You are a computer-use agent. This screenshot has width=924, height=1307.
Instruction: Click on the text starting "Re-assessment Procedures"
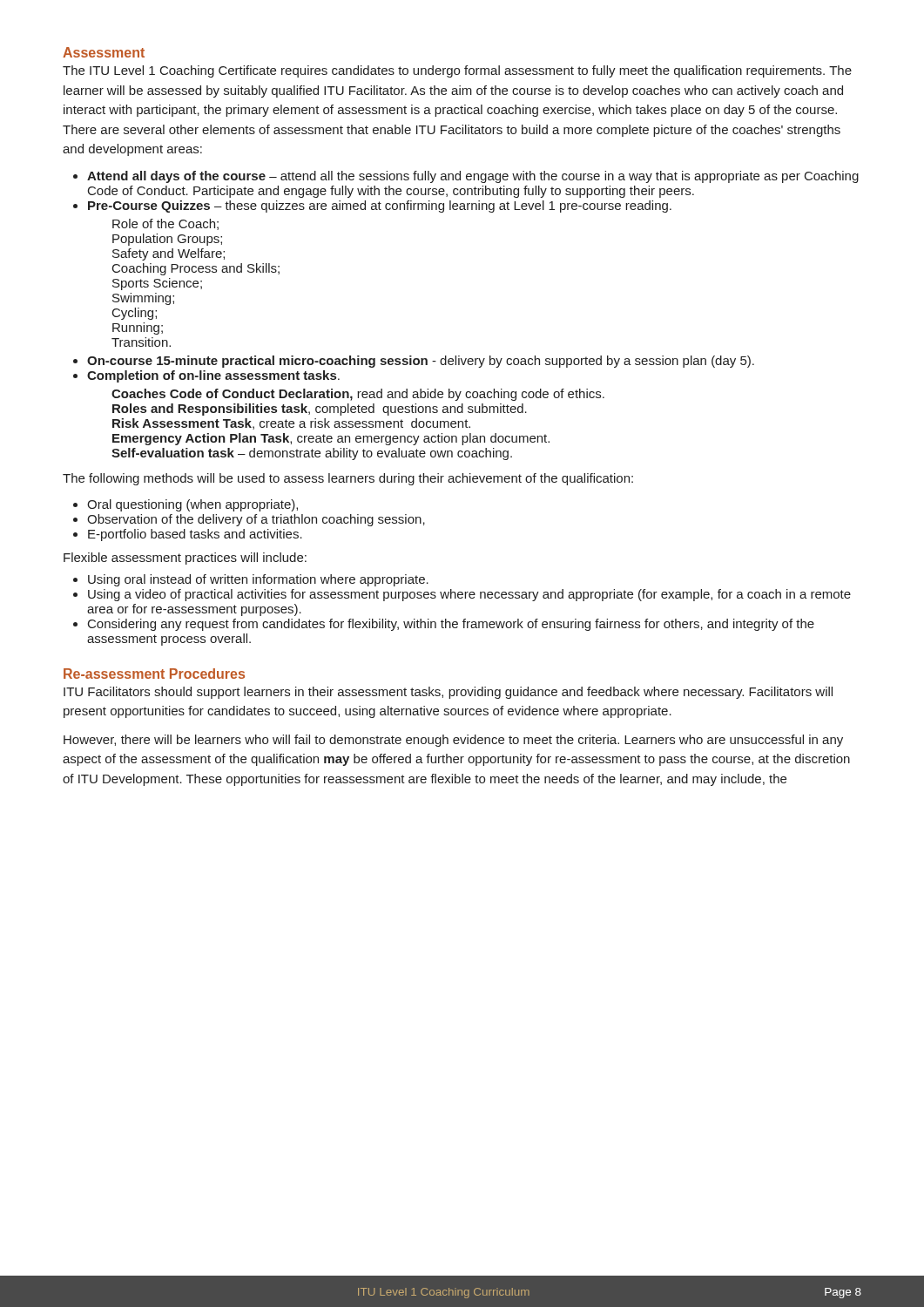(x=154, y=674)
